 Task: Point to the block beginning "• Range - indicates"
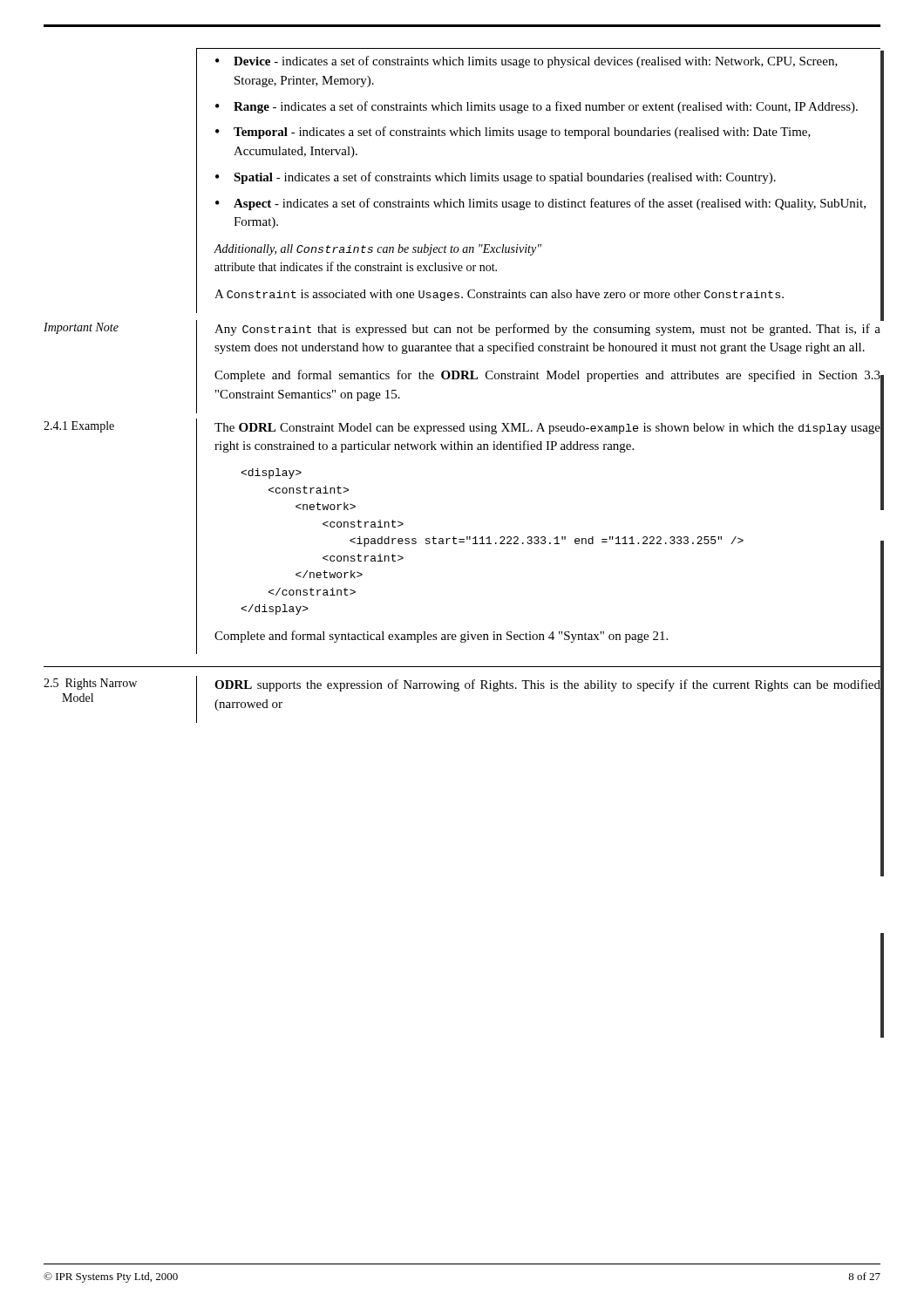coord(536,107)
